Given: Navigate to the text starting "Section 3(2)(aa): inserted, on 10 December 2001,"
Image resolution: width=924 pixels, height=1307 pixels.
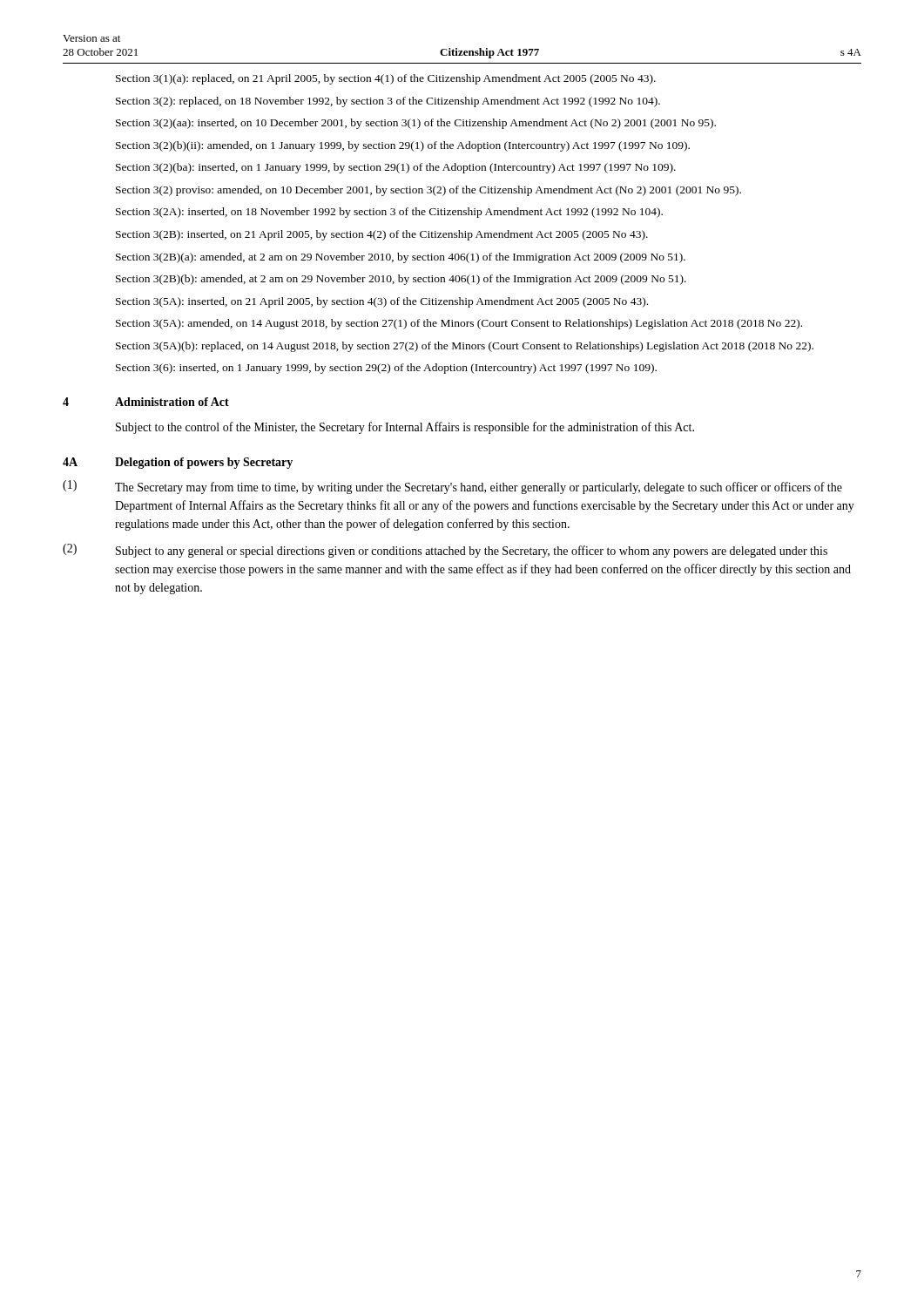Looking at the screenshot, I should [x=488, y=123].
